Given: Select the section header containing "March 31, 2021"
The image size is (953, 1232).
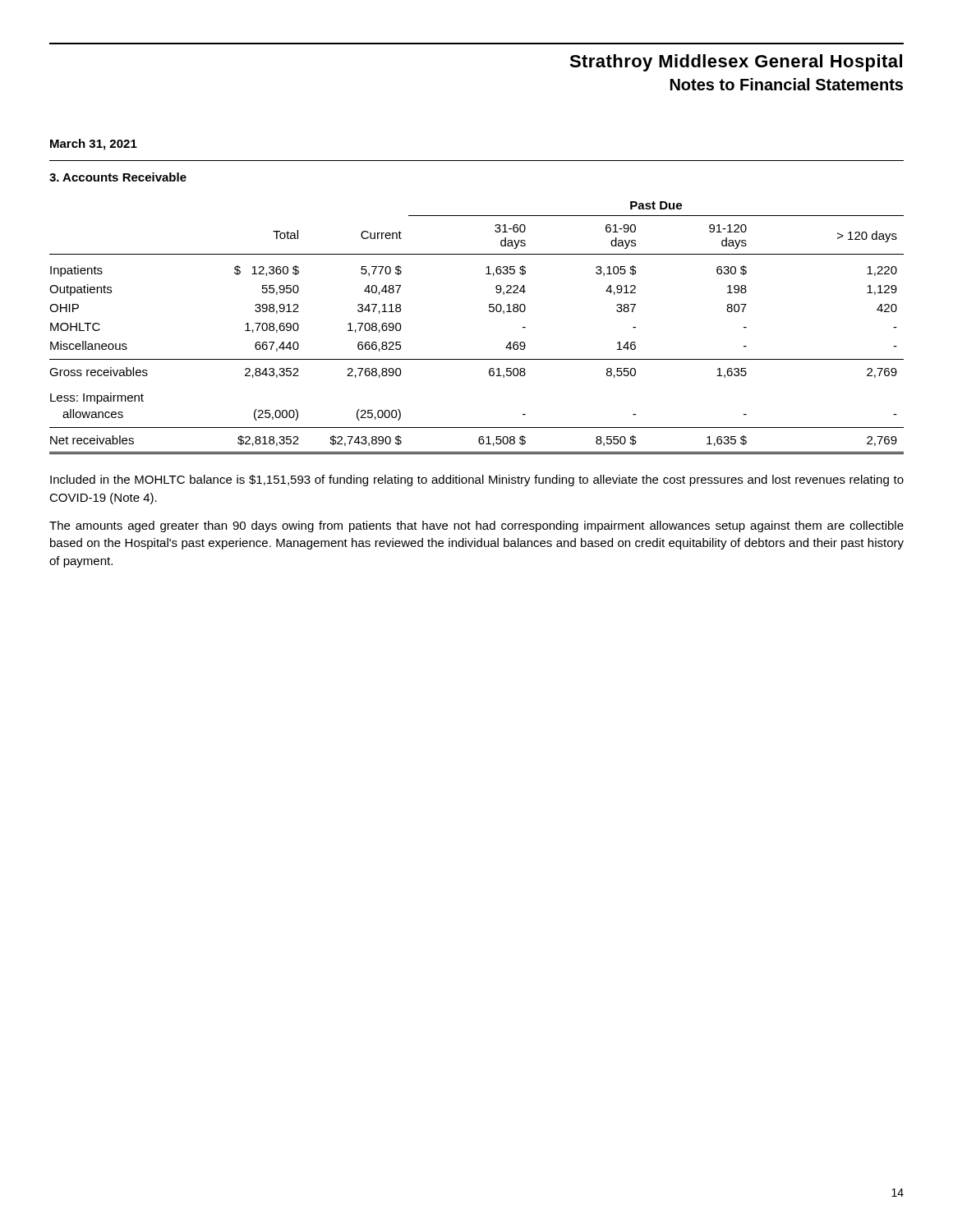Looking at the screenshot, I should [x=93, y=143].
